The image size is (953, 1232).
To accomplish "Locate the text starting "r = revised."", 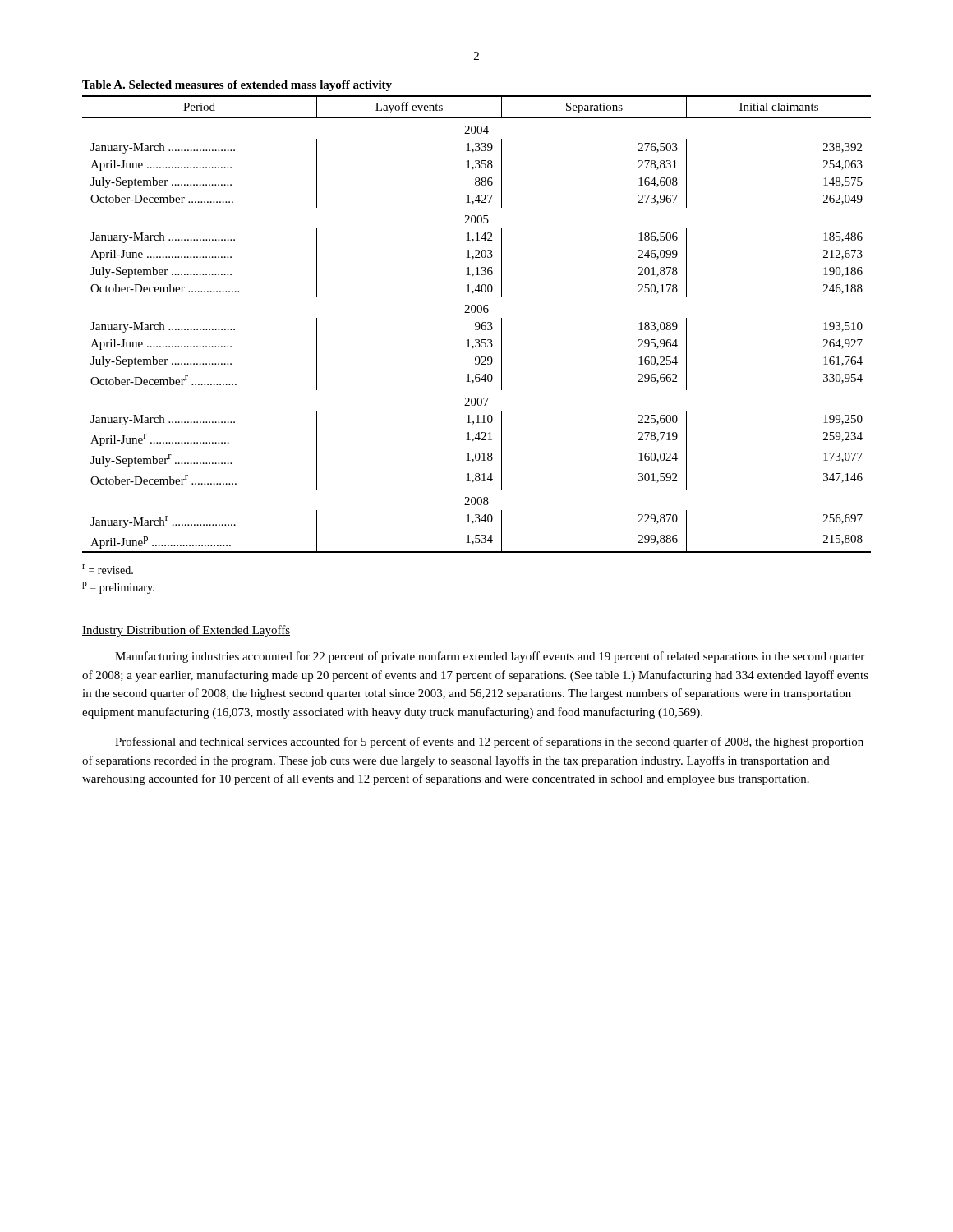I will coord(108,569).
